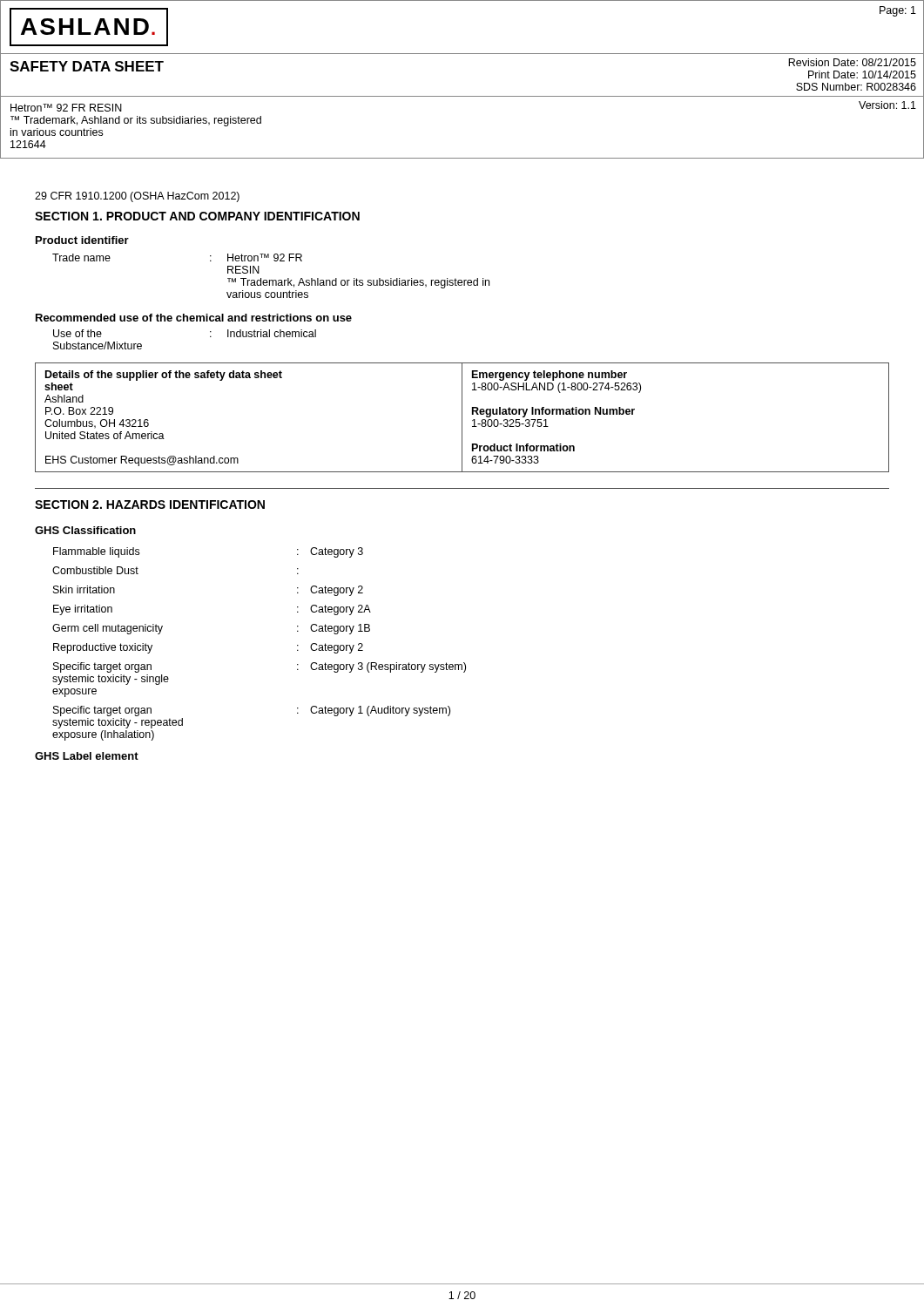Find the table that mentions "Emergency telephone number"

click(462, 417)
